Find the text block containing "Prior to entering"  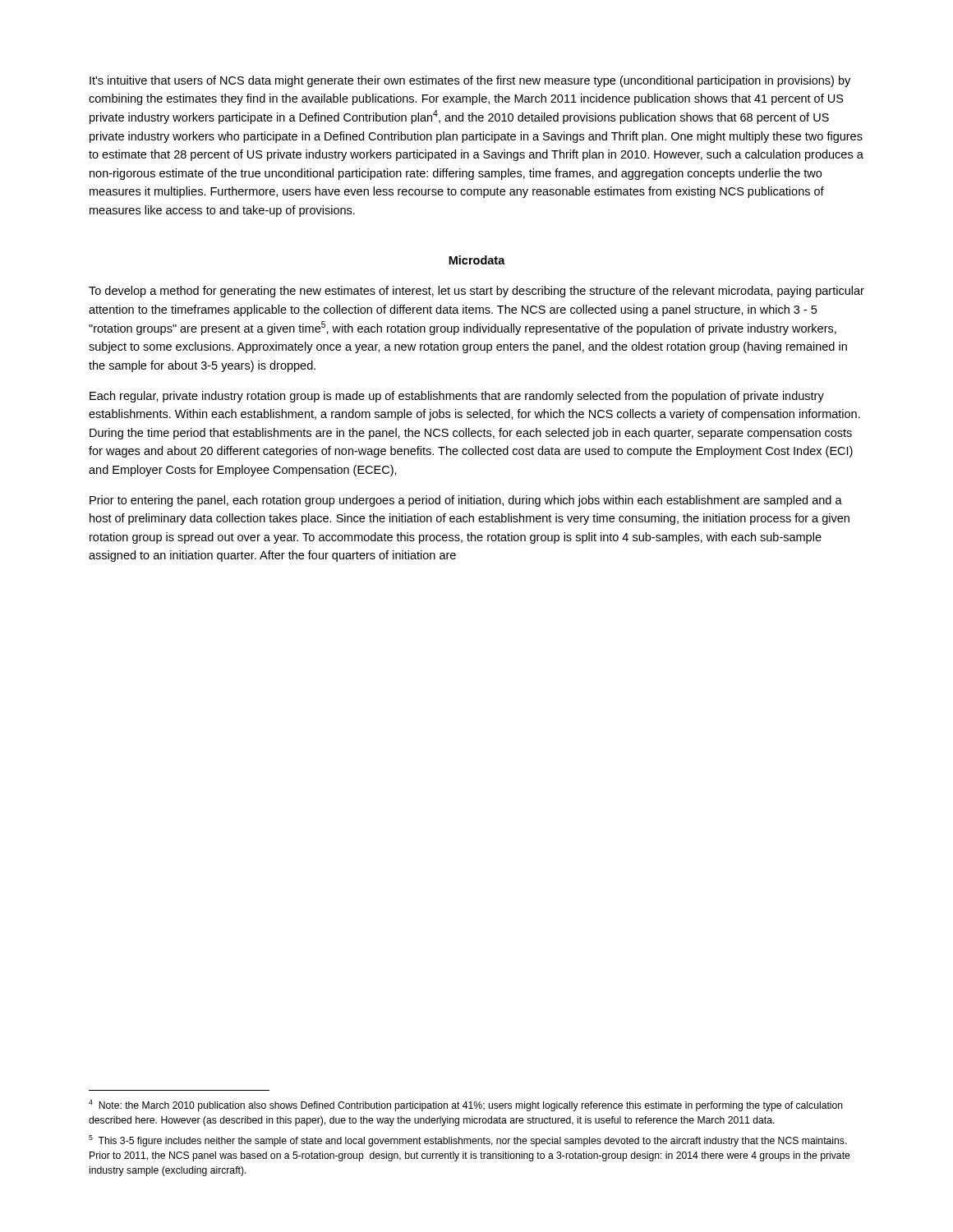(476, 528)
